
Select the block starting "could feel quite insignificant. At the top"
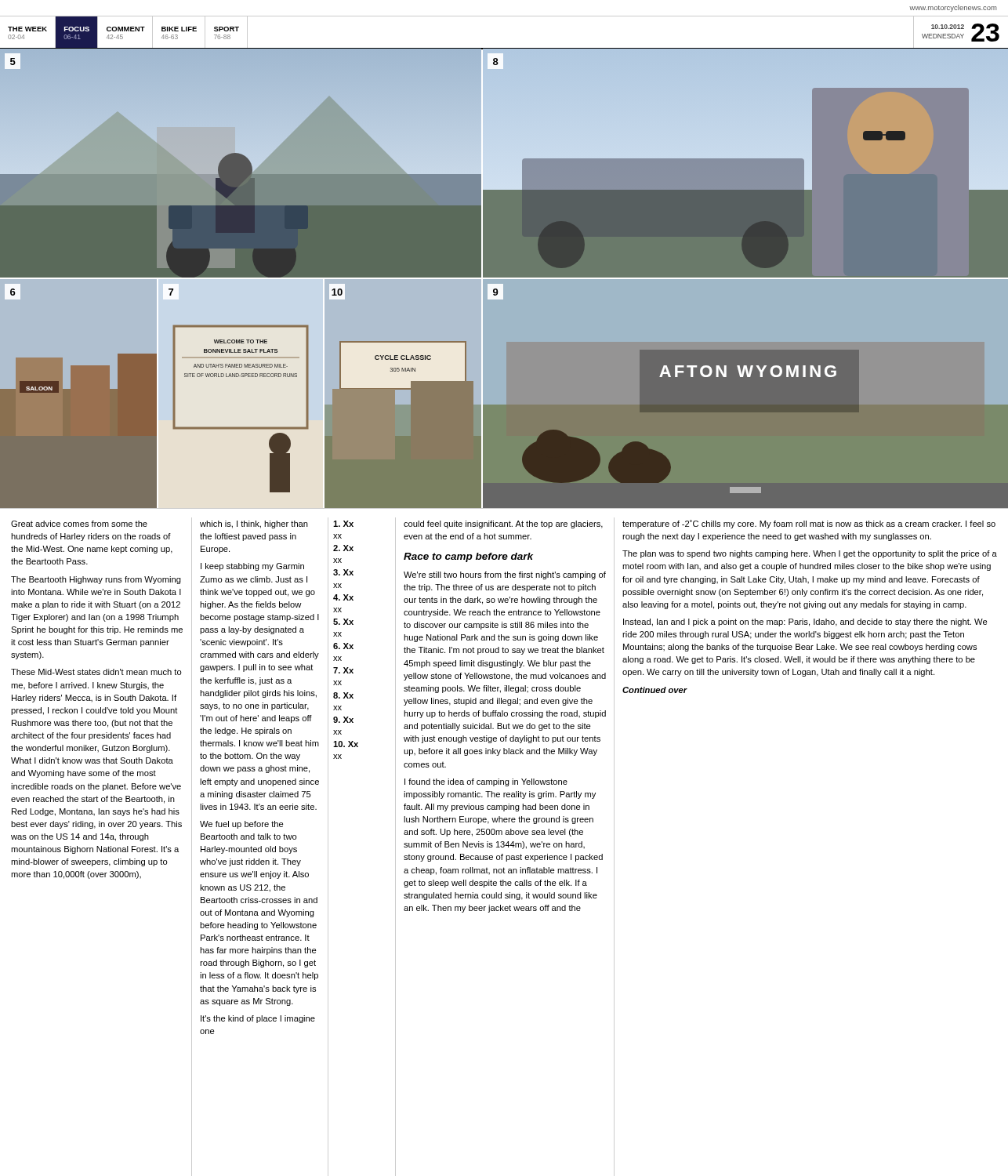(x=506, y=530)
